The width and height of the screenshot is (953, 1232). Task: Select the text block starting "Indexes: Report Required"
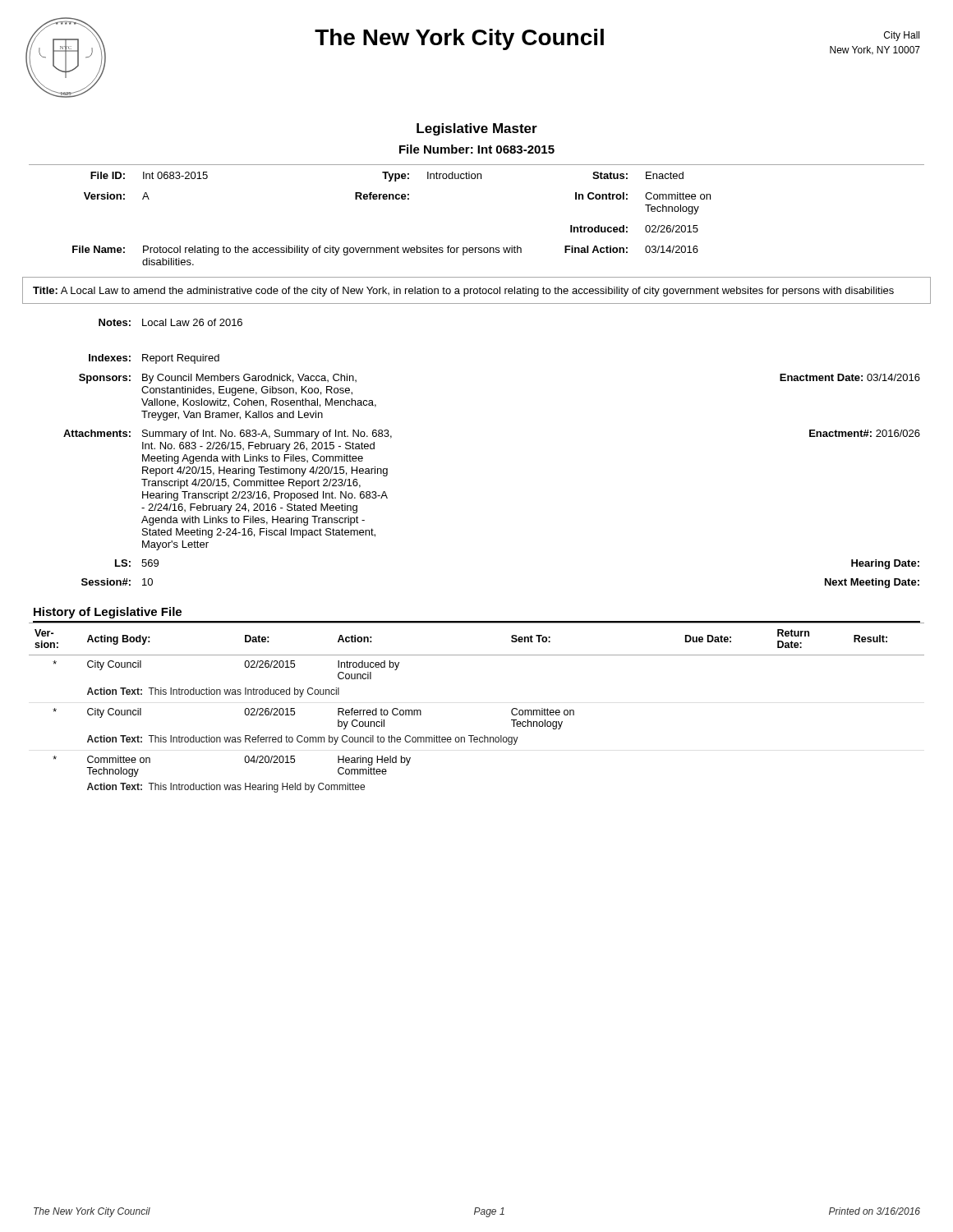(154, 359)
